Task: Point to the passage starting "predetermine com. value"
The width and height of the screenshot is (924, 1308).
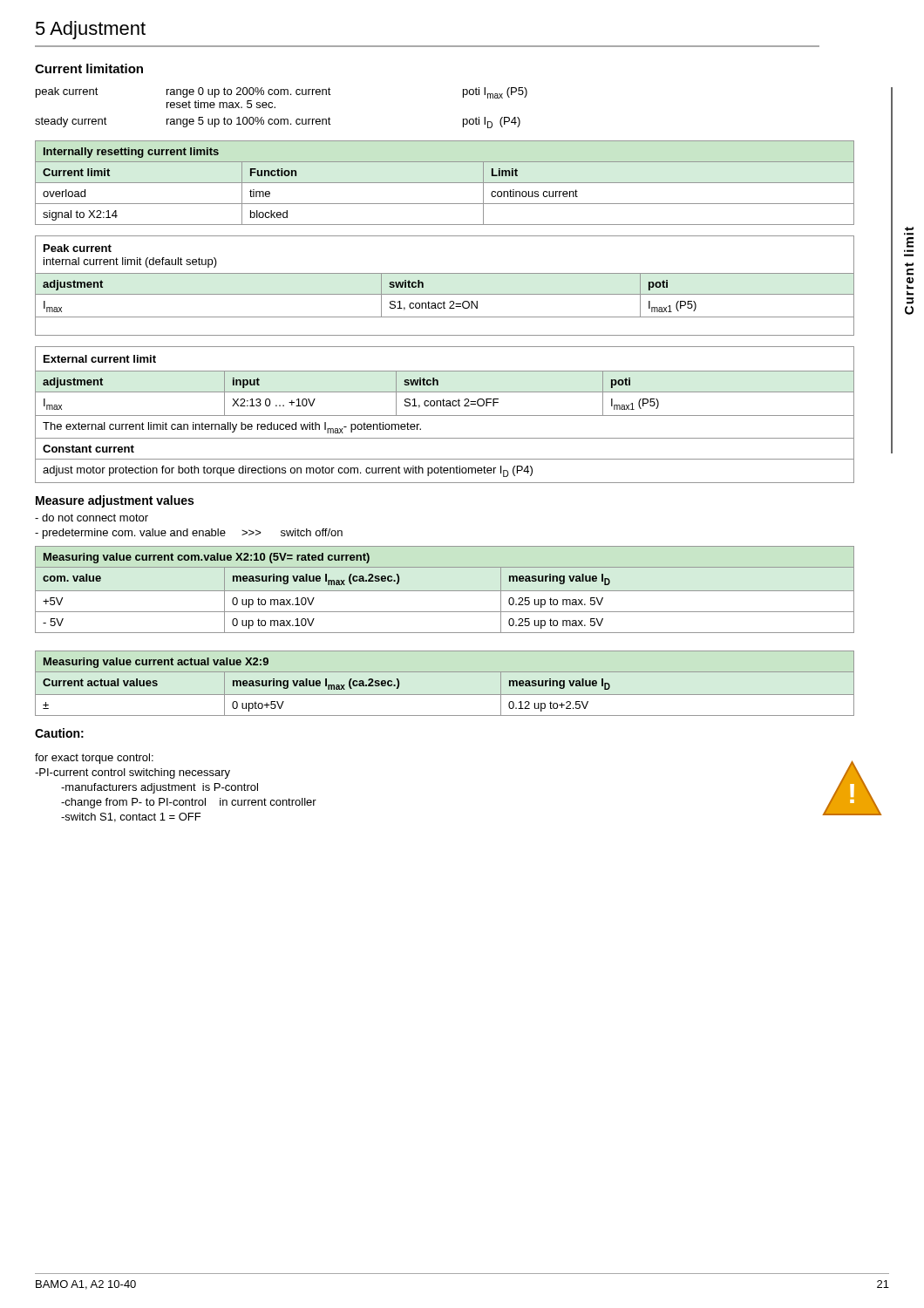Action: [189, 532]
